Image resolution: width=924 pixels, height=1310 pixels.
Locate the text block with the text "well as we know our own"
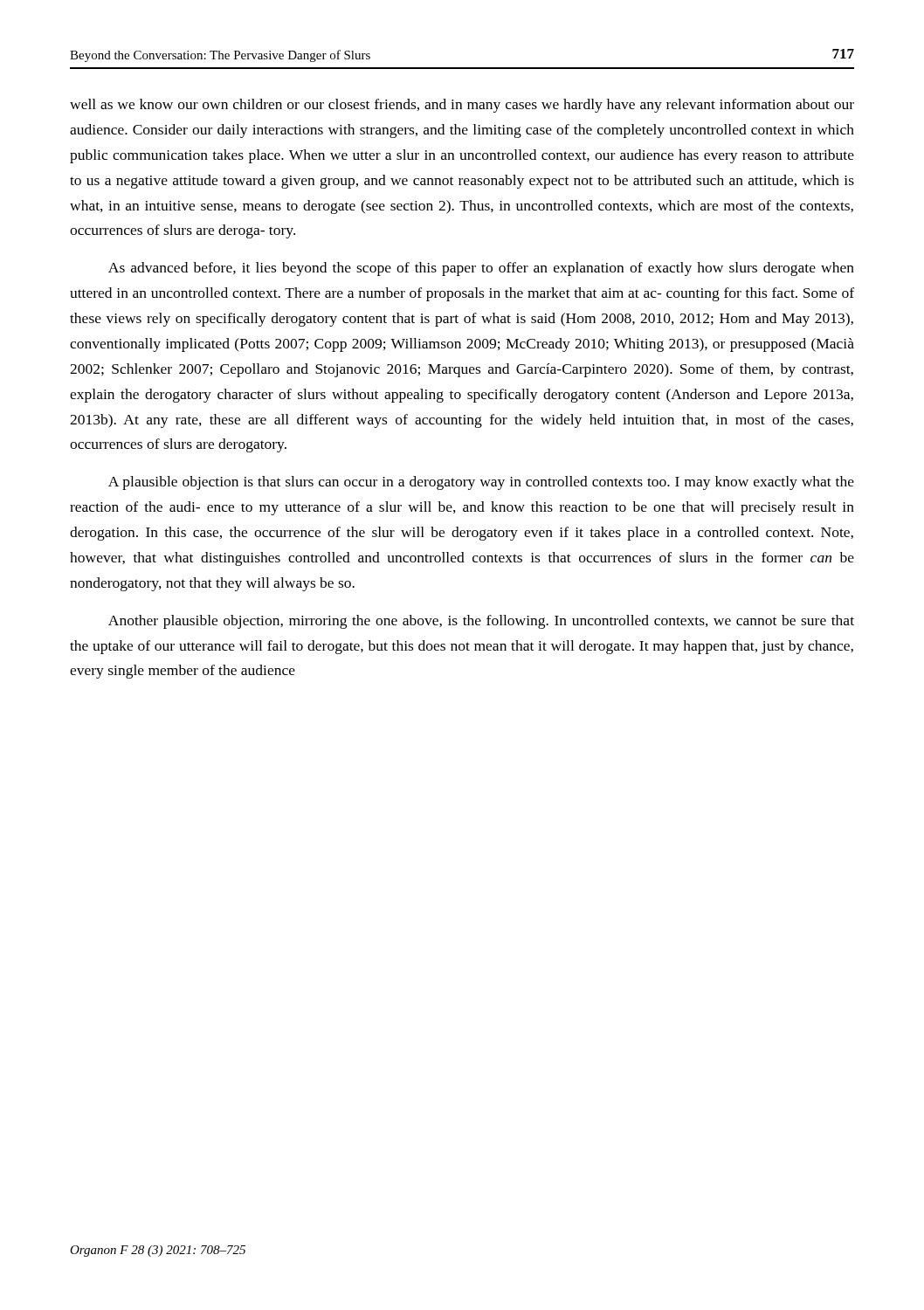[x=462, y=167]
